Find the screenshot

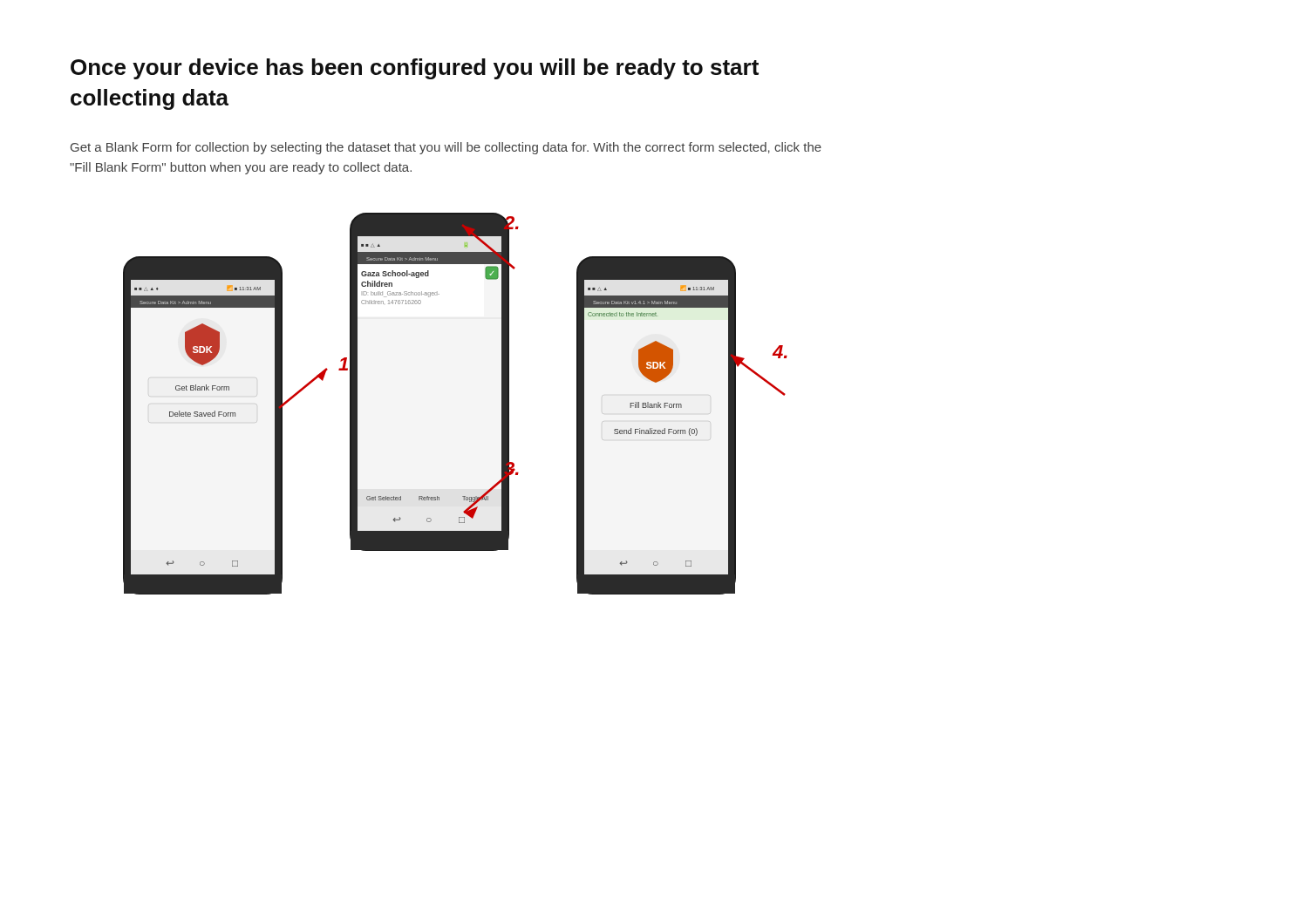tap(453, 430)
